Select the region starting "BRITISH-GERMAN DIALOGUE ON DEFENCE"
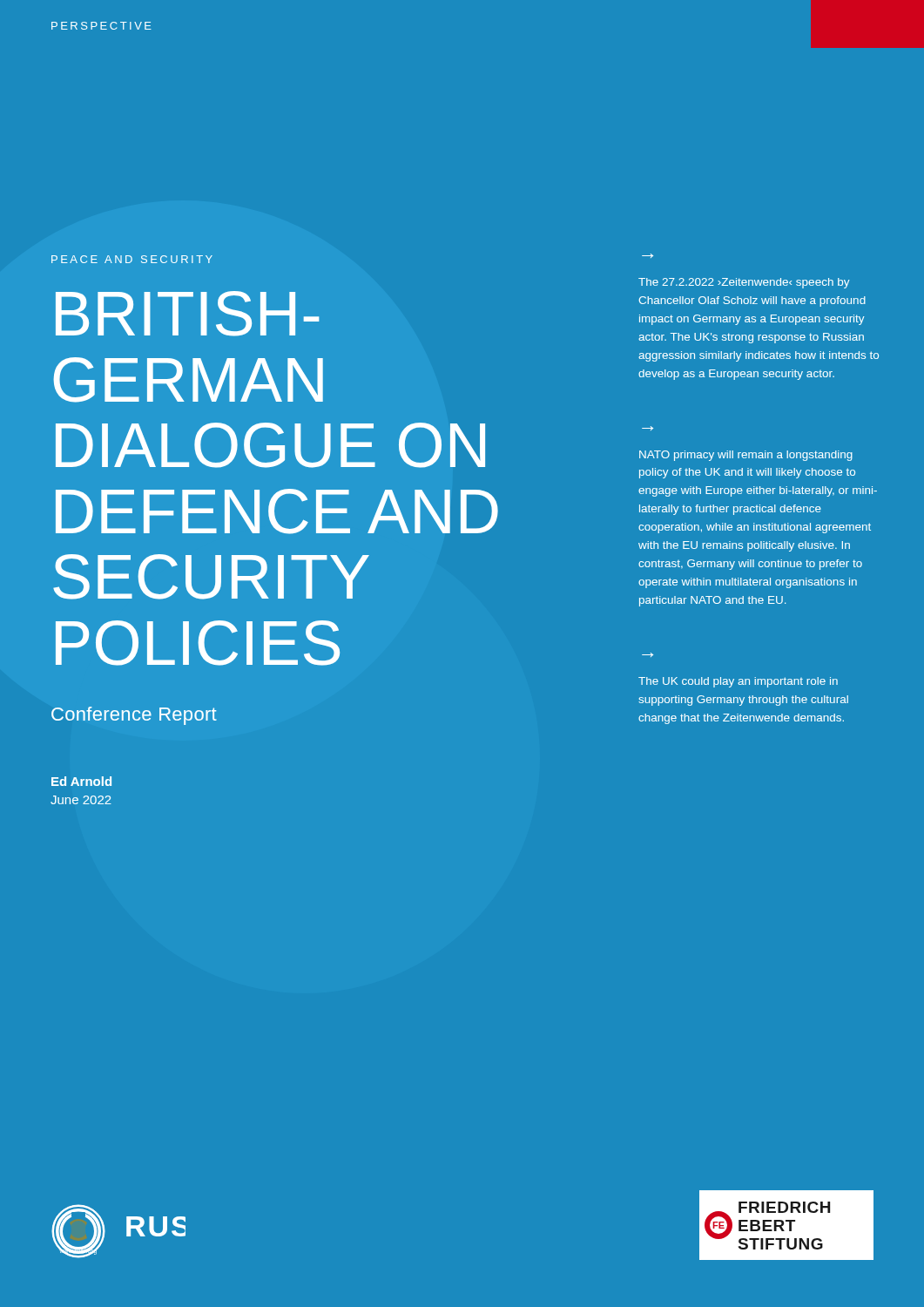Screen dimensions: 1307x924 [276, 479]
